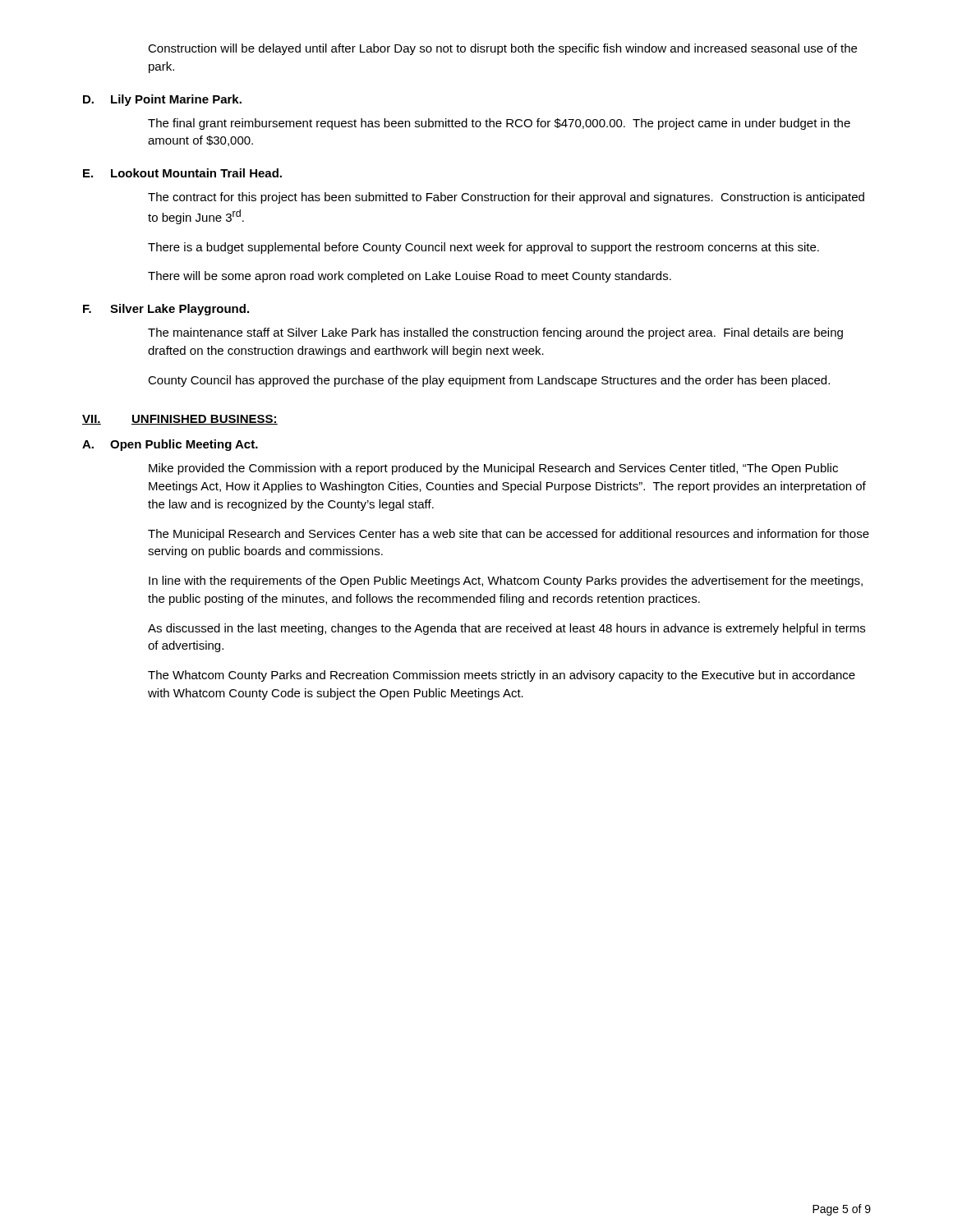Image resolution: width=953 pixels, height=1232 pixels.
Task: Click on the text starting "There is a budget supplemental"
Action: coord(484,246)
